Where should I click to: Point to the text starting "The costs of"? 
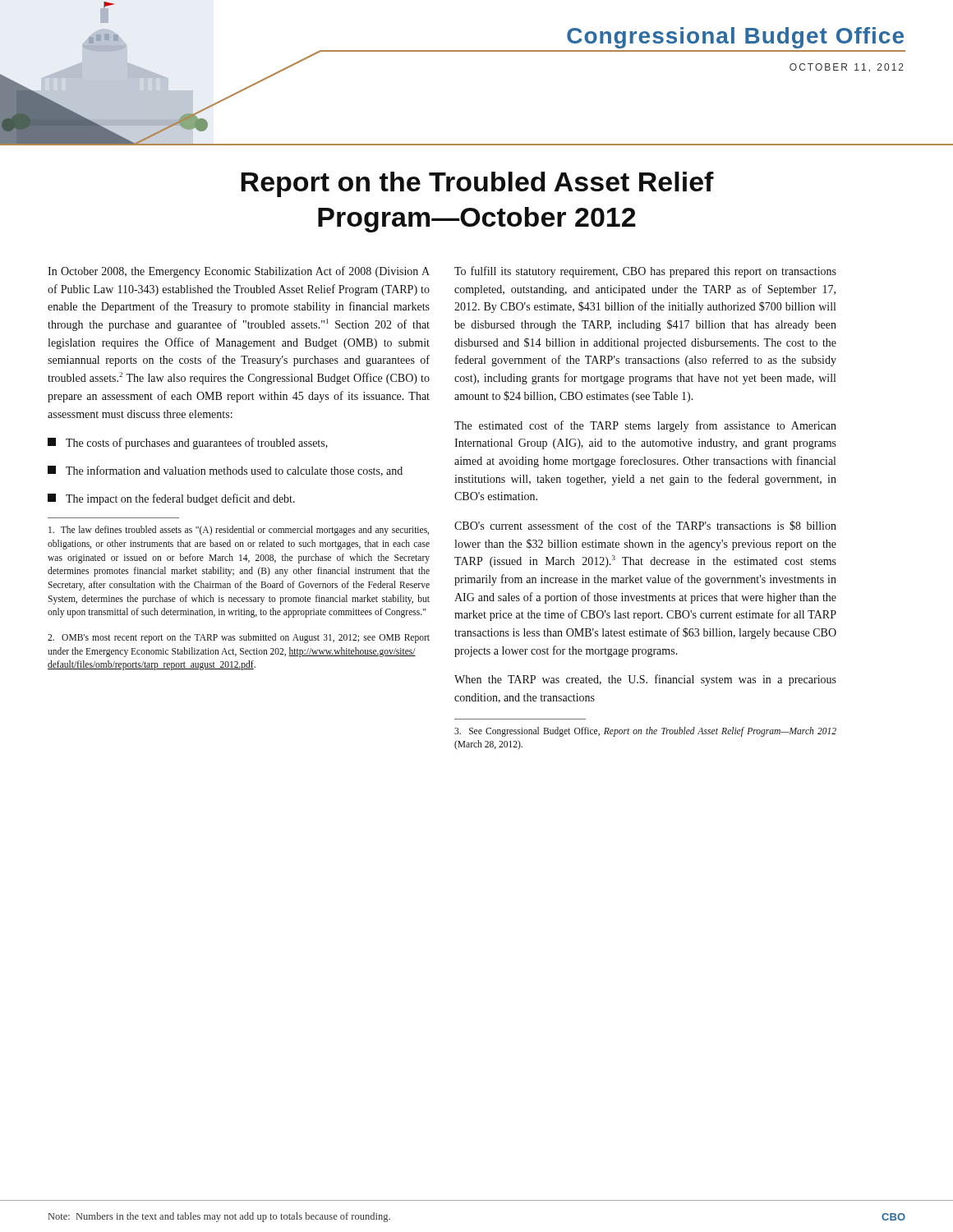188,444
